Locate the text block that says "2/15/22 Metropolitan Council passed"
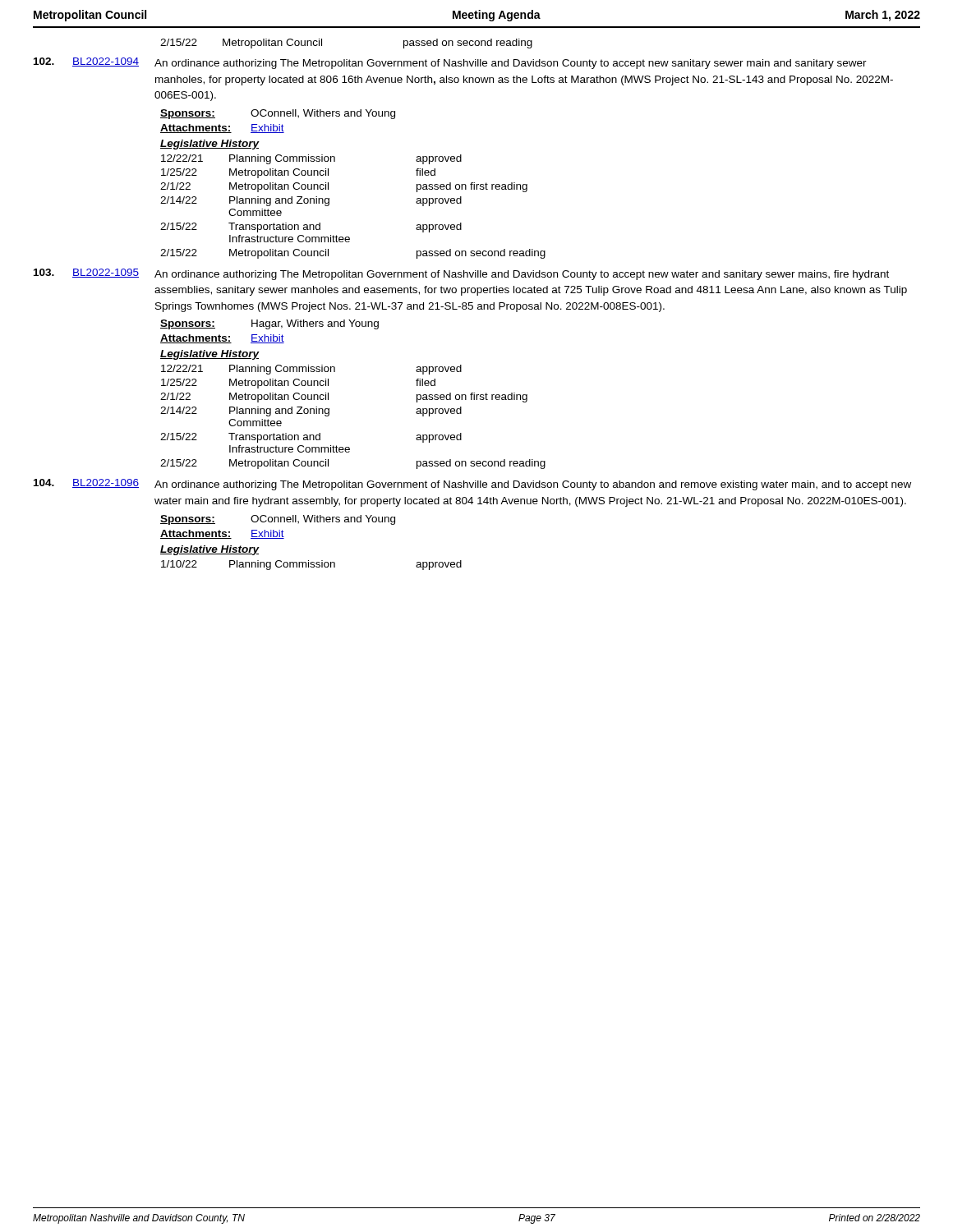Image resolution: width=953 pixels, height=1232 pixels. [x=183, y=43]
